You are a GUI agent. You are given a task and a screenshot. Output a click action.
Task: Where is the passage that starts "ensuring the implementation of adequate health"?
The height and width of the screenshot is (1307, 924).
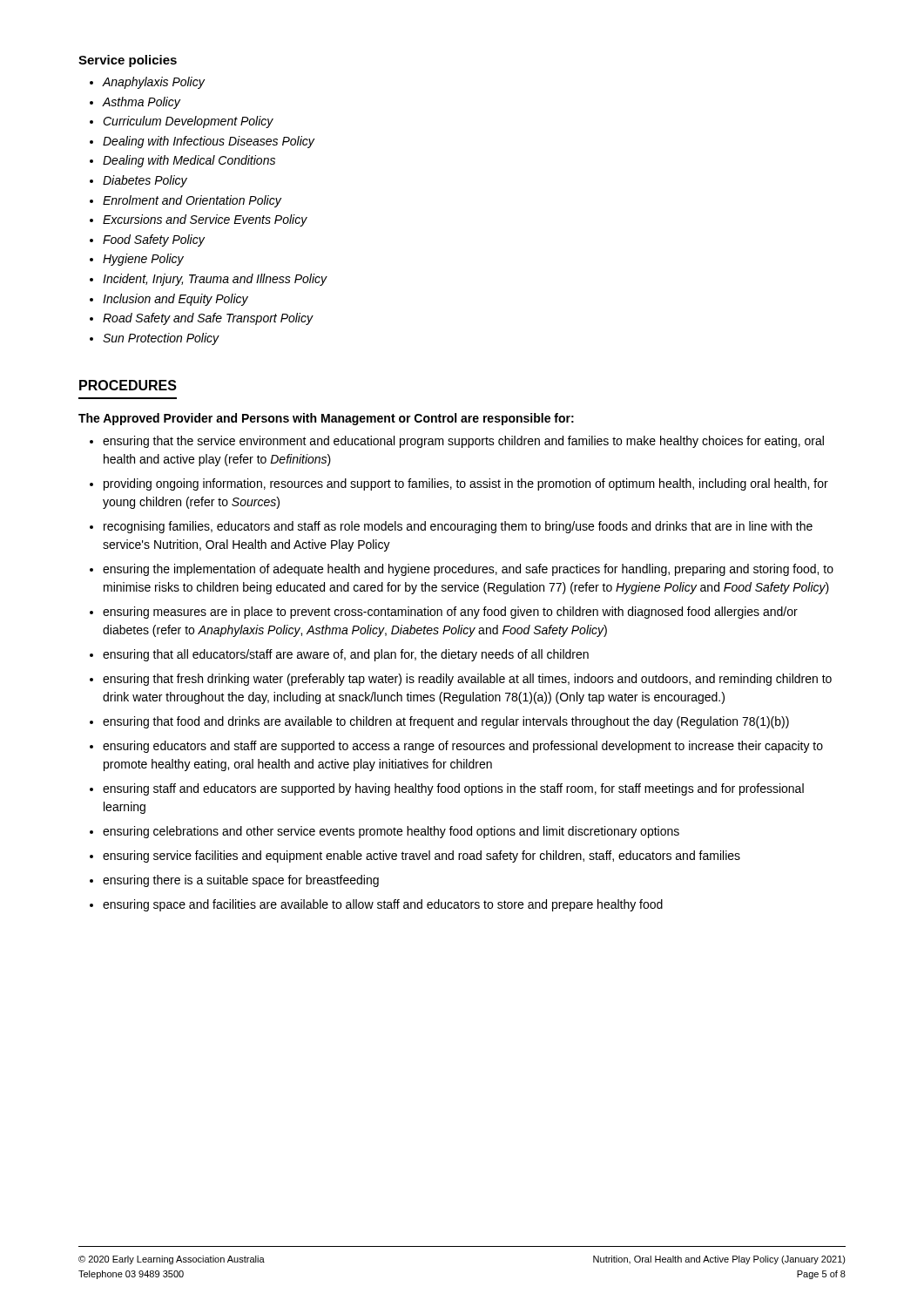pyautogui.click(x=468, y=578)
